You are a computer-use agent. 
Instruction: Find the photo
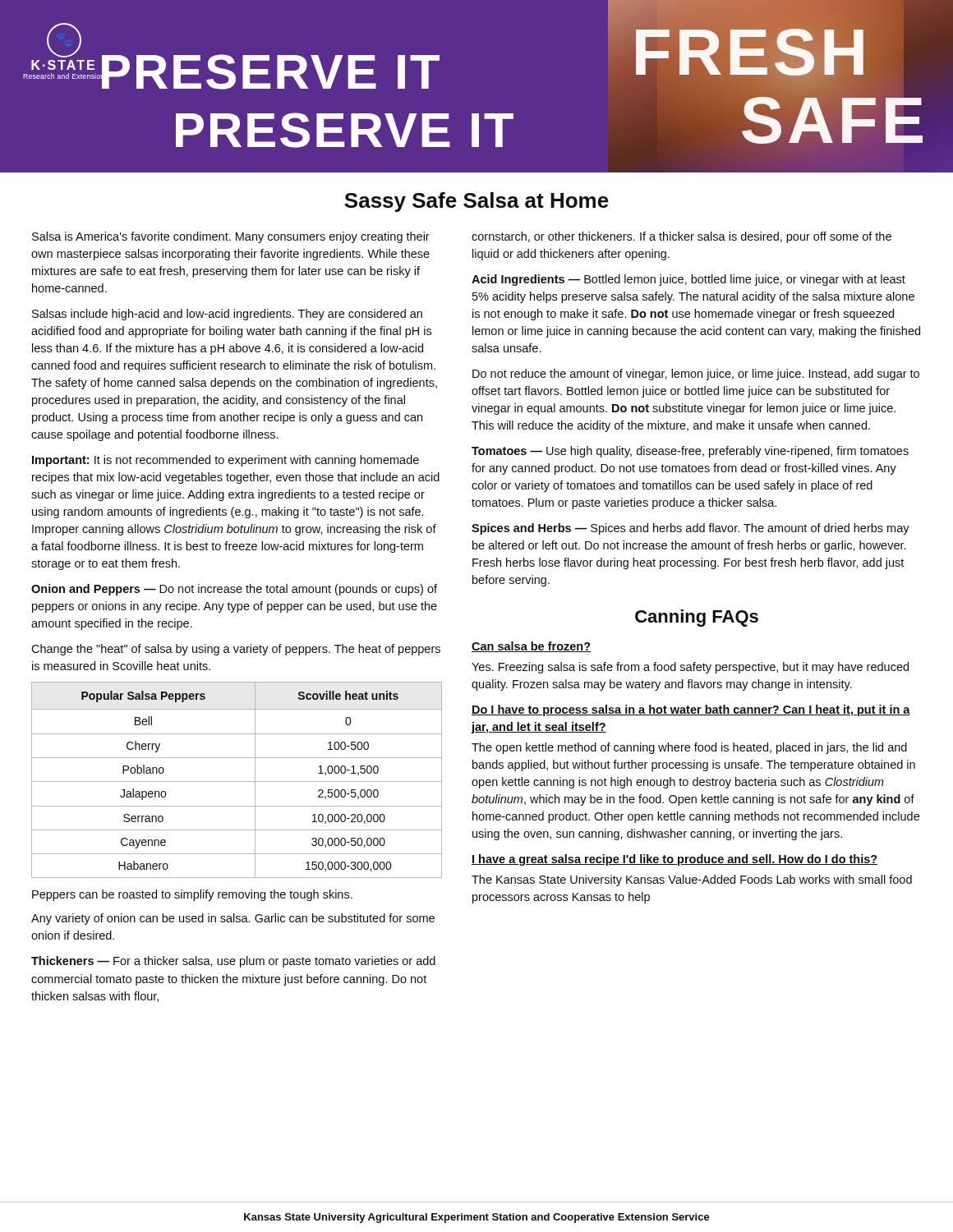476,86
